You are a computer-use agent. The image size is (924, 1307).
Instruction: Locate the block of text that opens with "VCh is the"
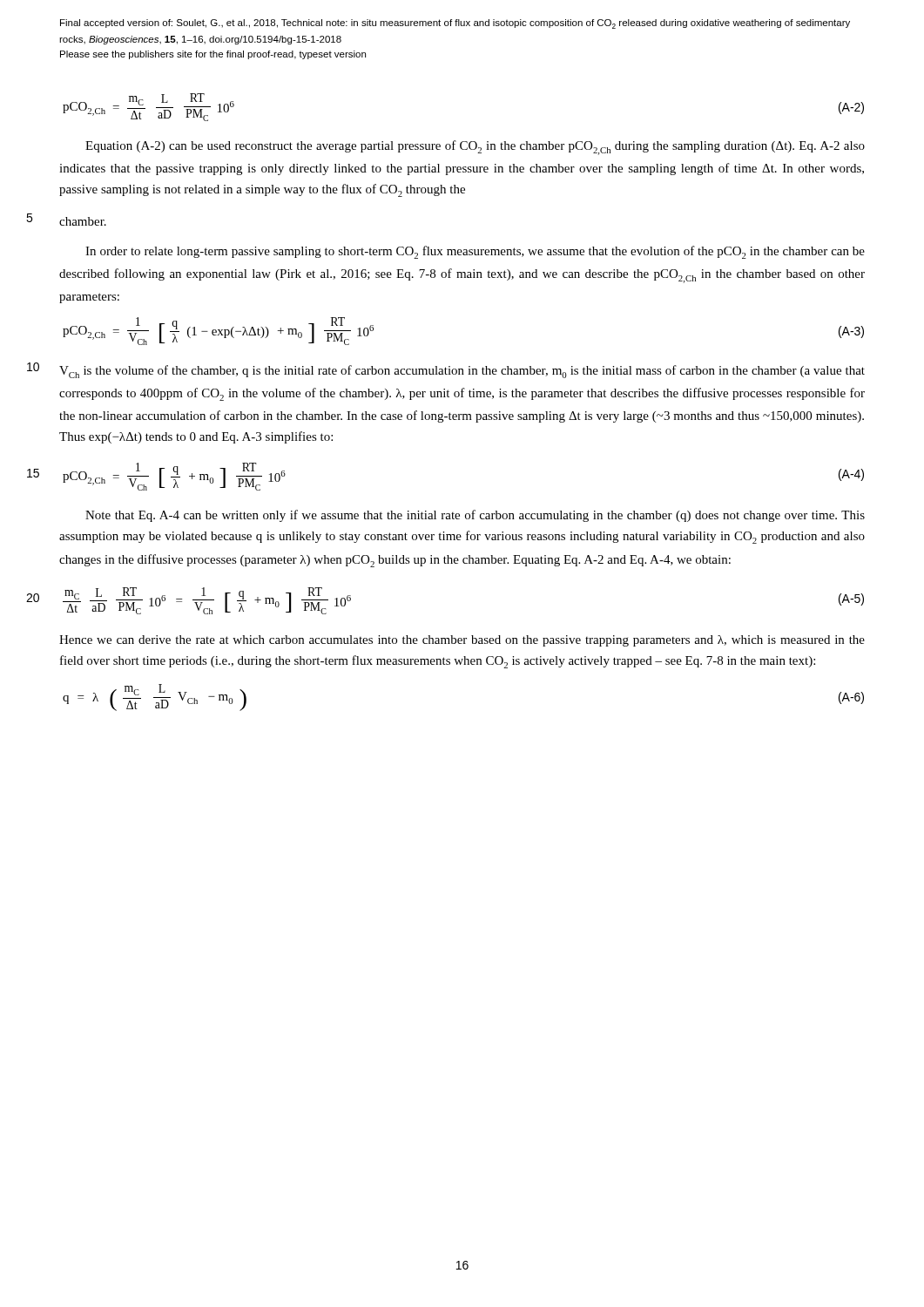pyautogui.click(x=462, y=403)
